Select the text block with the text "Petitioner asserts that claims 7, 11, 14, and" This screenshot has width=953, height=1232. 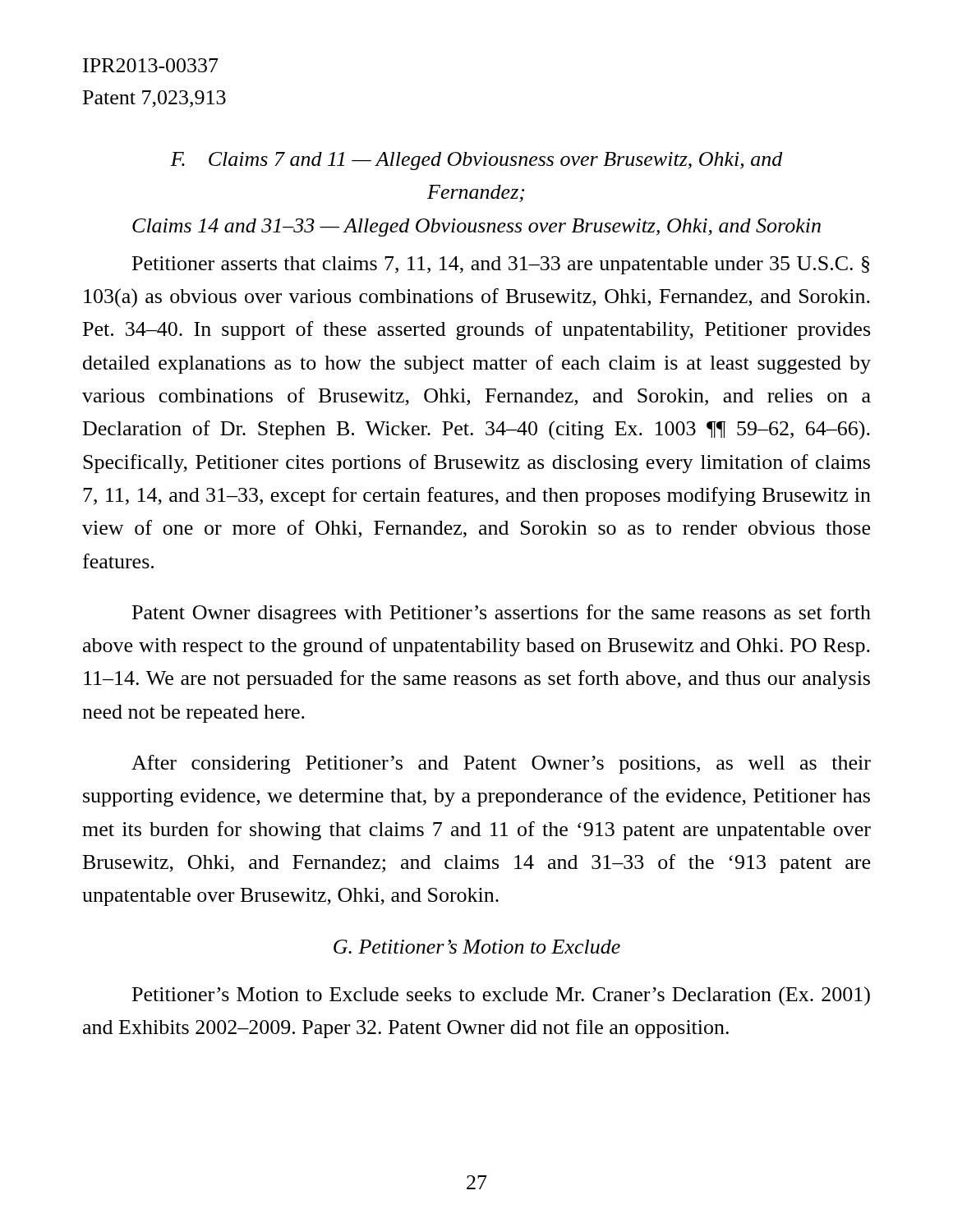pyautogui.click(x=501, y=265)
